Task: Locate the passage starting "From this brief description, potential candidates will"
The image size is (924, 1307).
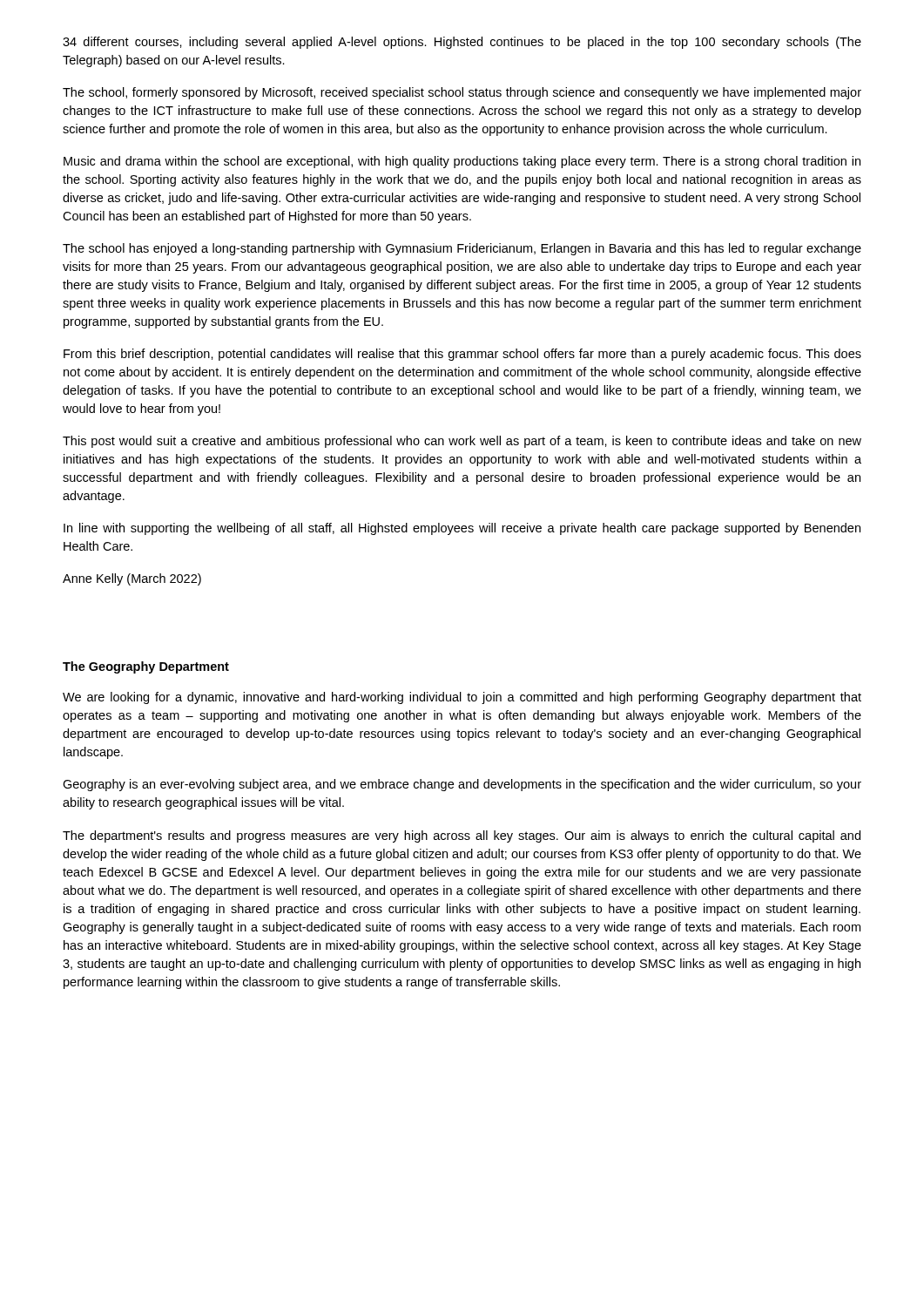Action: click(x=462, y=382)
